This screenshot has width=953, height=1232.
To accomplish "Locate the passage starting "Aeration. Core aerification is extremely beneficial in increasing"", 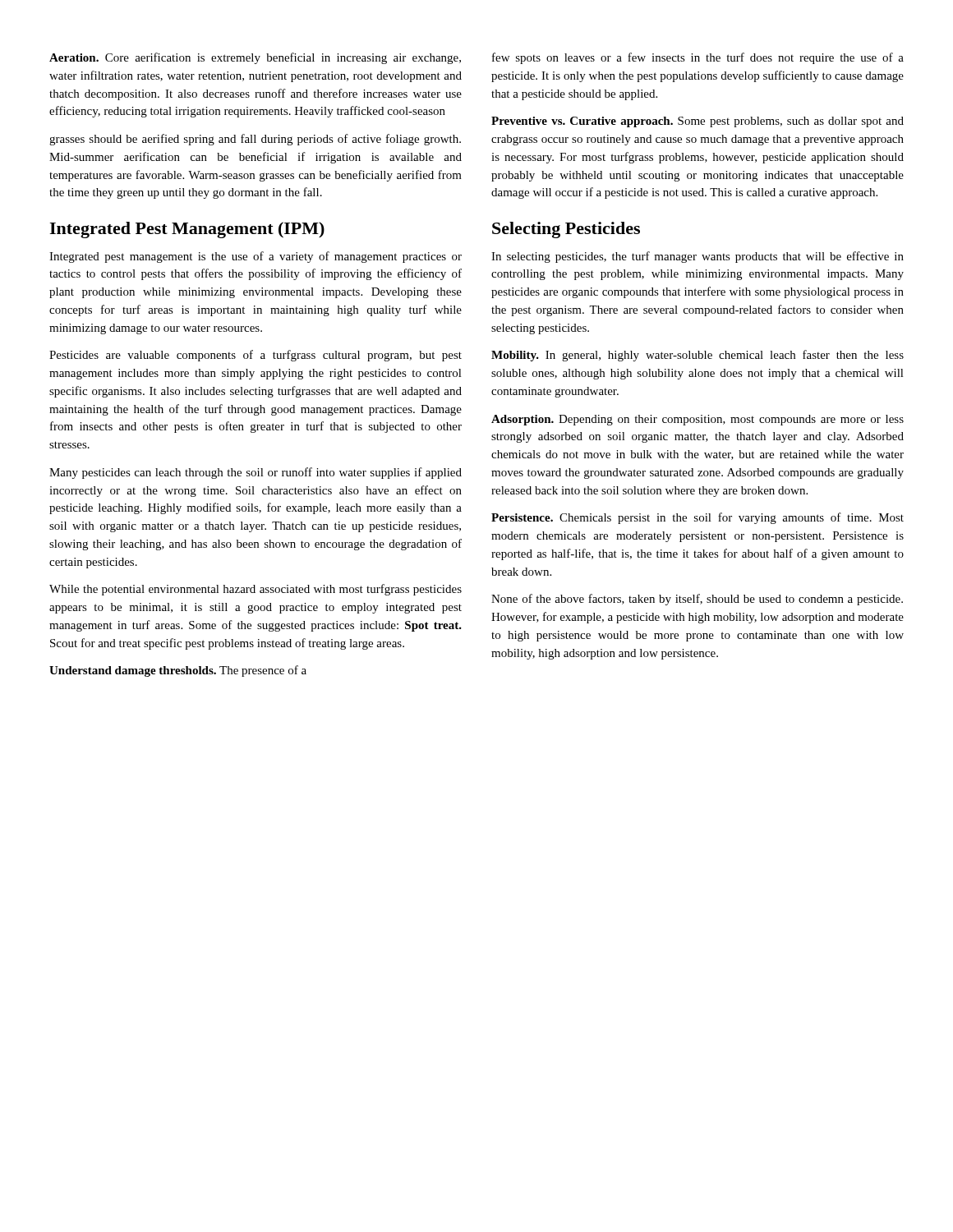I will [255, 126].
